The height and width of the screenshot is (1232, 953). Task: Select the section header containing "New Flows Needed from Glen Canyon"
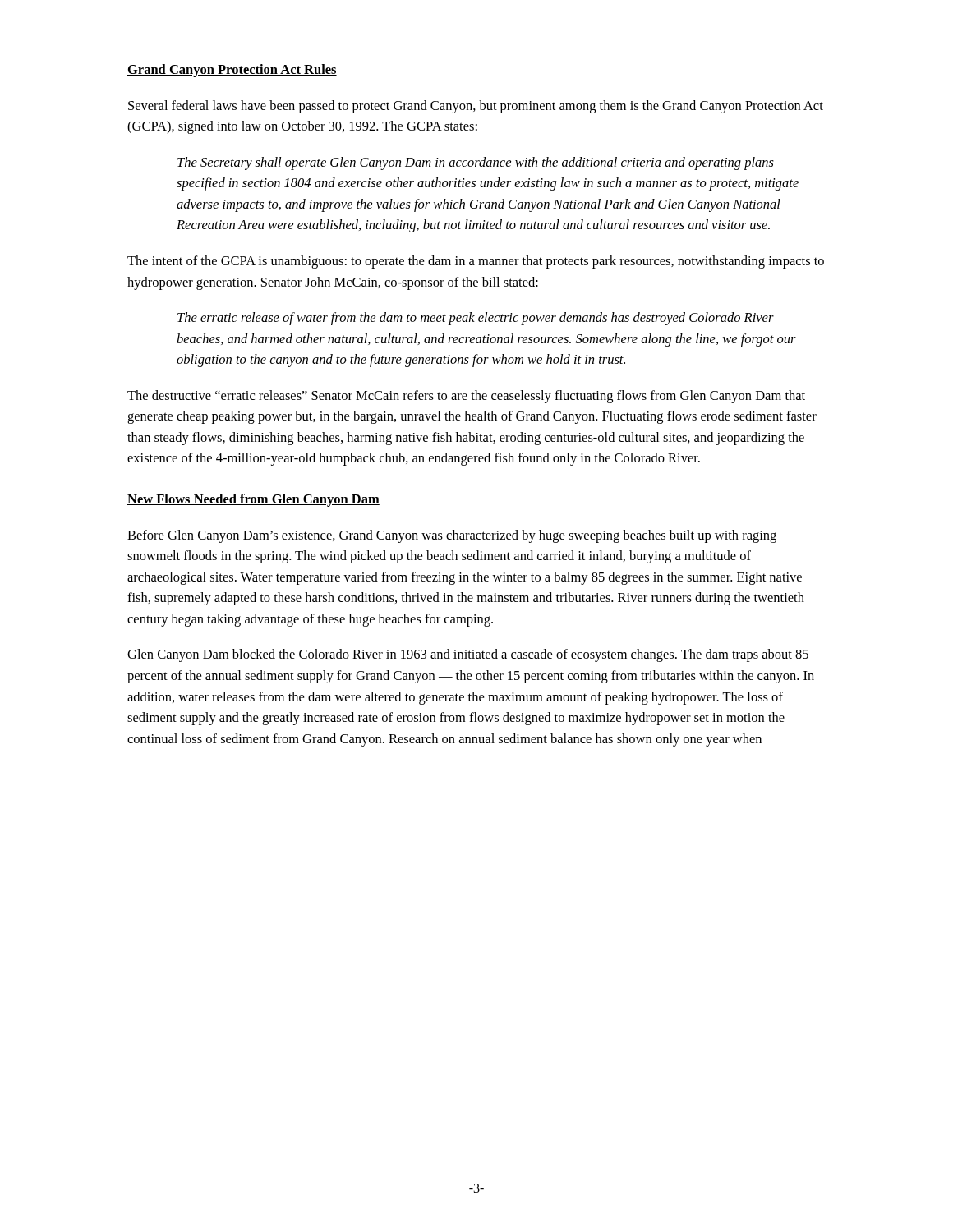253,499
